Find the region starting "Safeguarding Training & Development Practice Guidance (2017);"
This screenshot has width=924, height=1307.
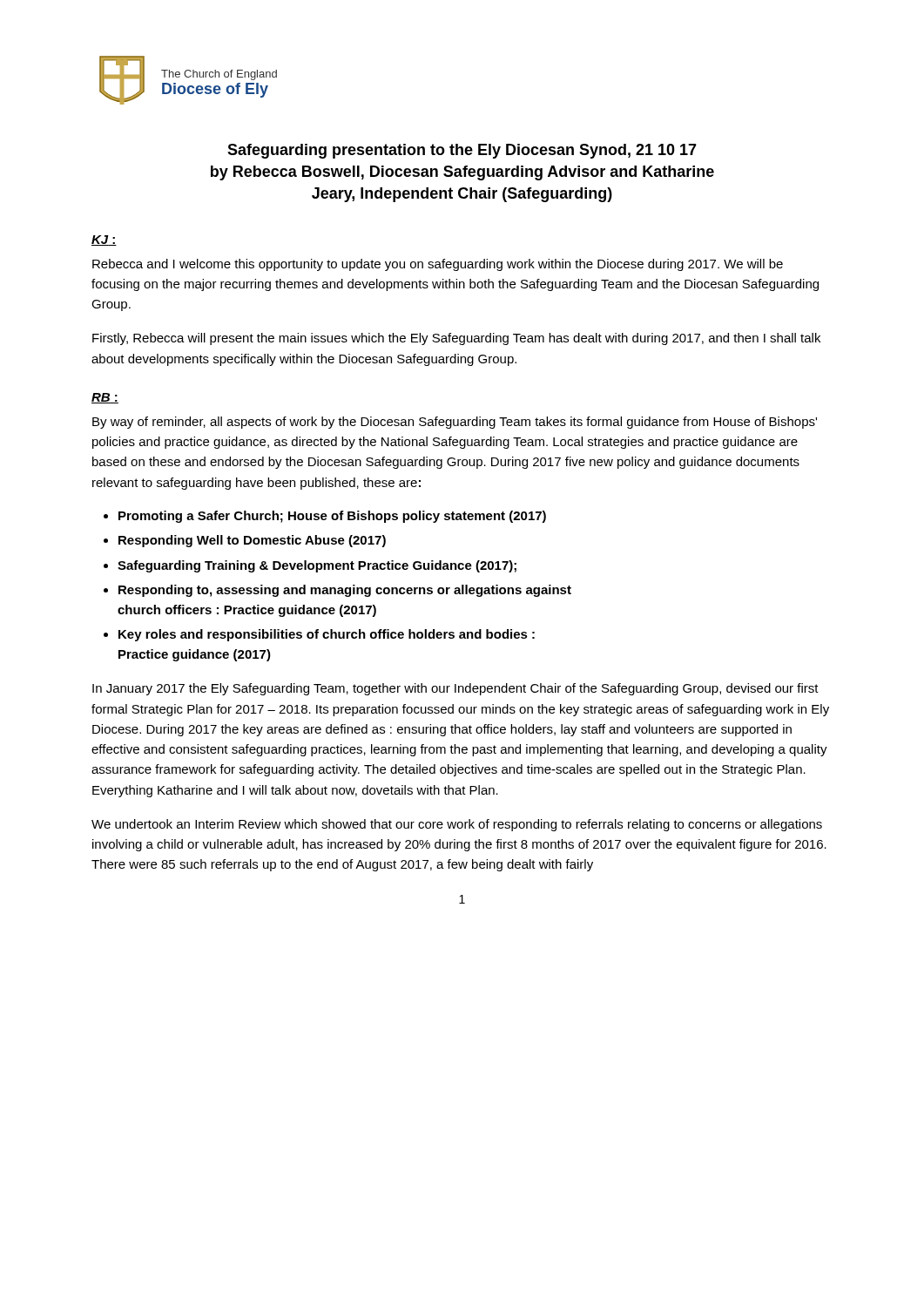[318, 565]
